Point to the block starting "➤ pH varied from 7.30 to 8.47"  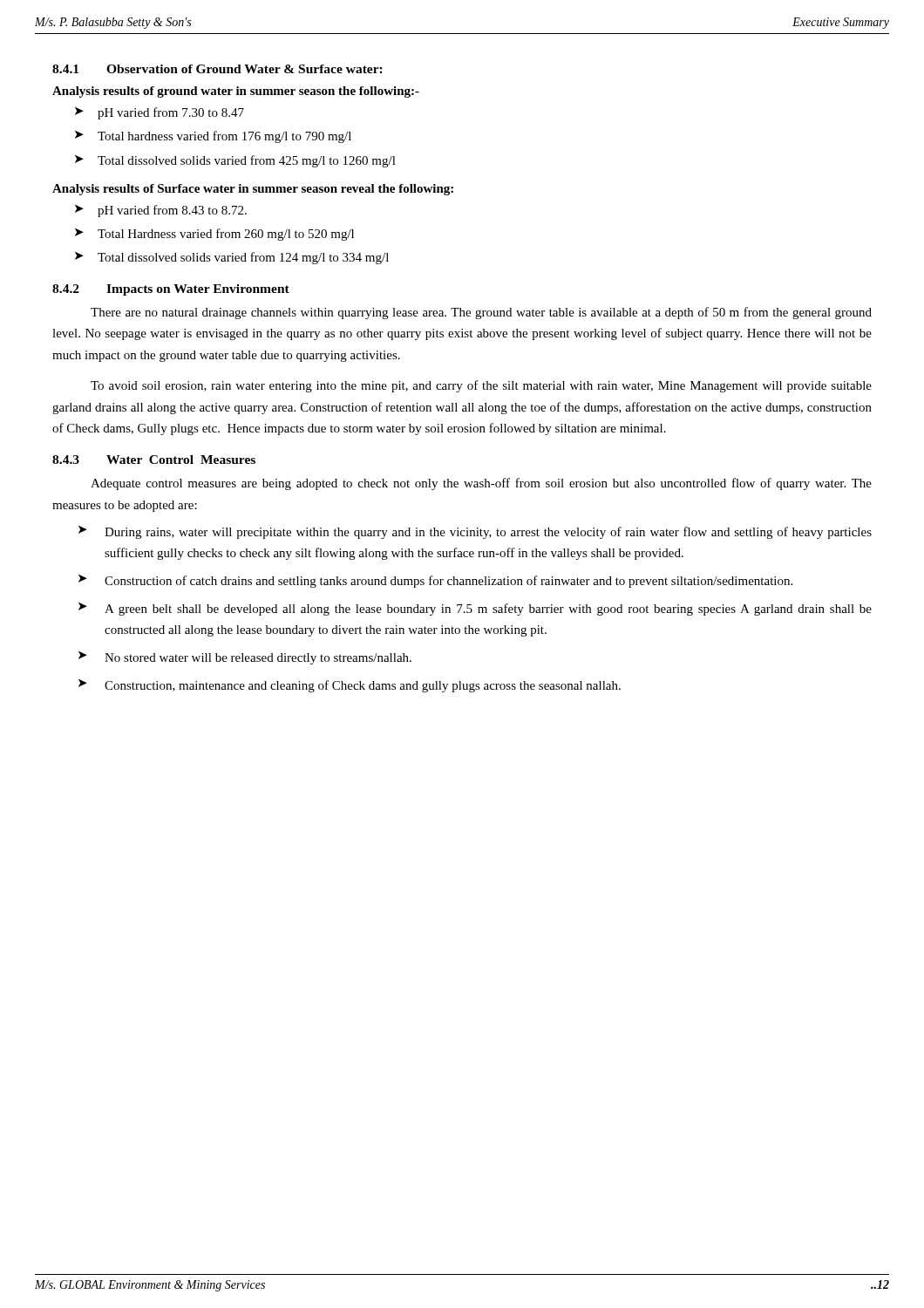(x=160, y=113)
